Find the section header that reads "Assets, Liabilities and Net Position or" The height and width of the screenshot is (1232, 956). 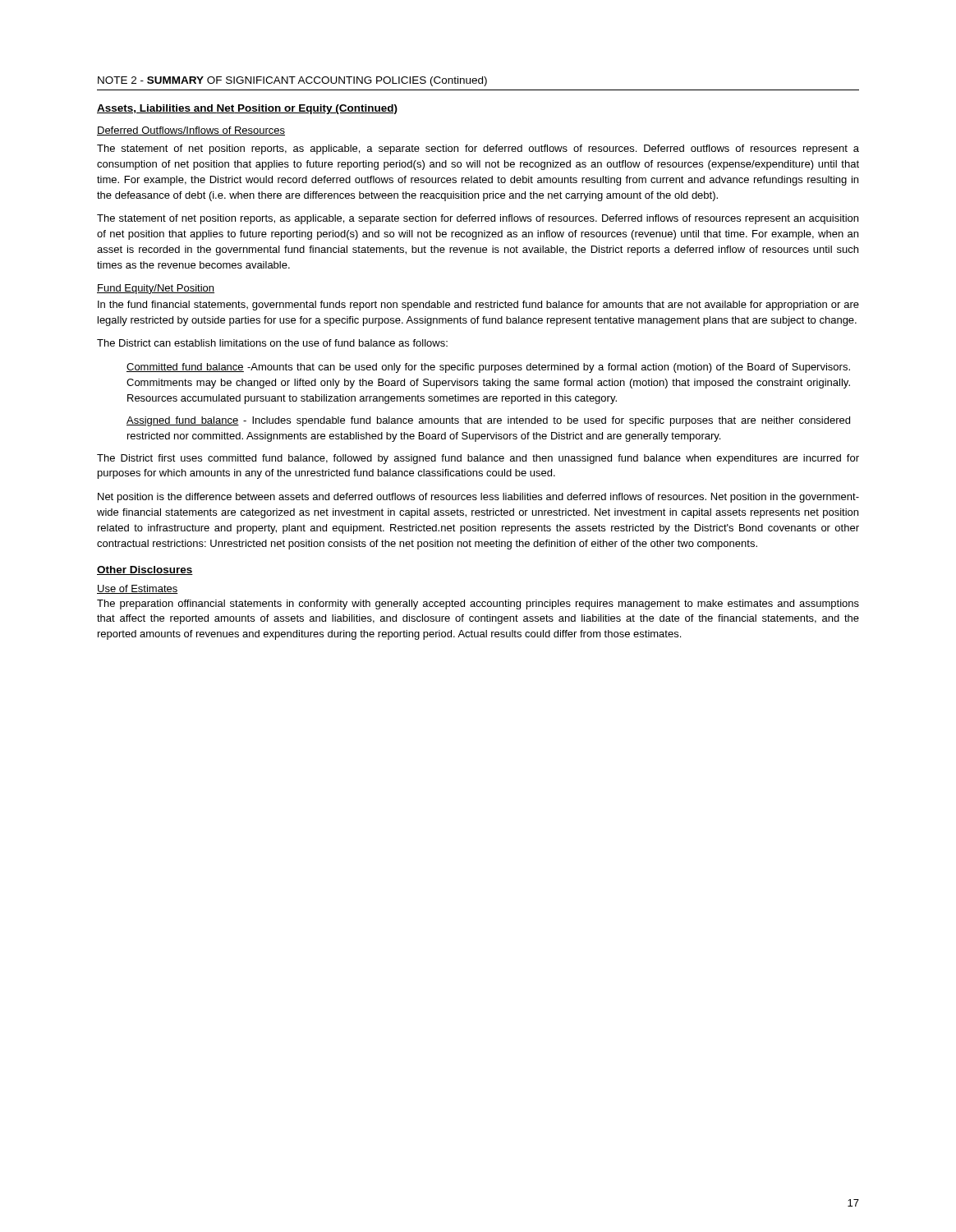pyautogui.click(x=247, y=108)
